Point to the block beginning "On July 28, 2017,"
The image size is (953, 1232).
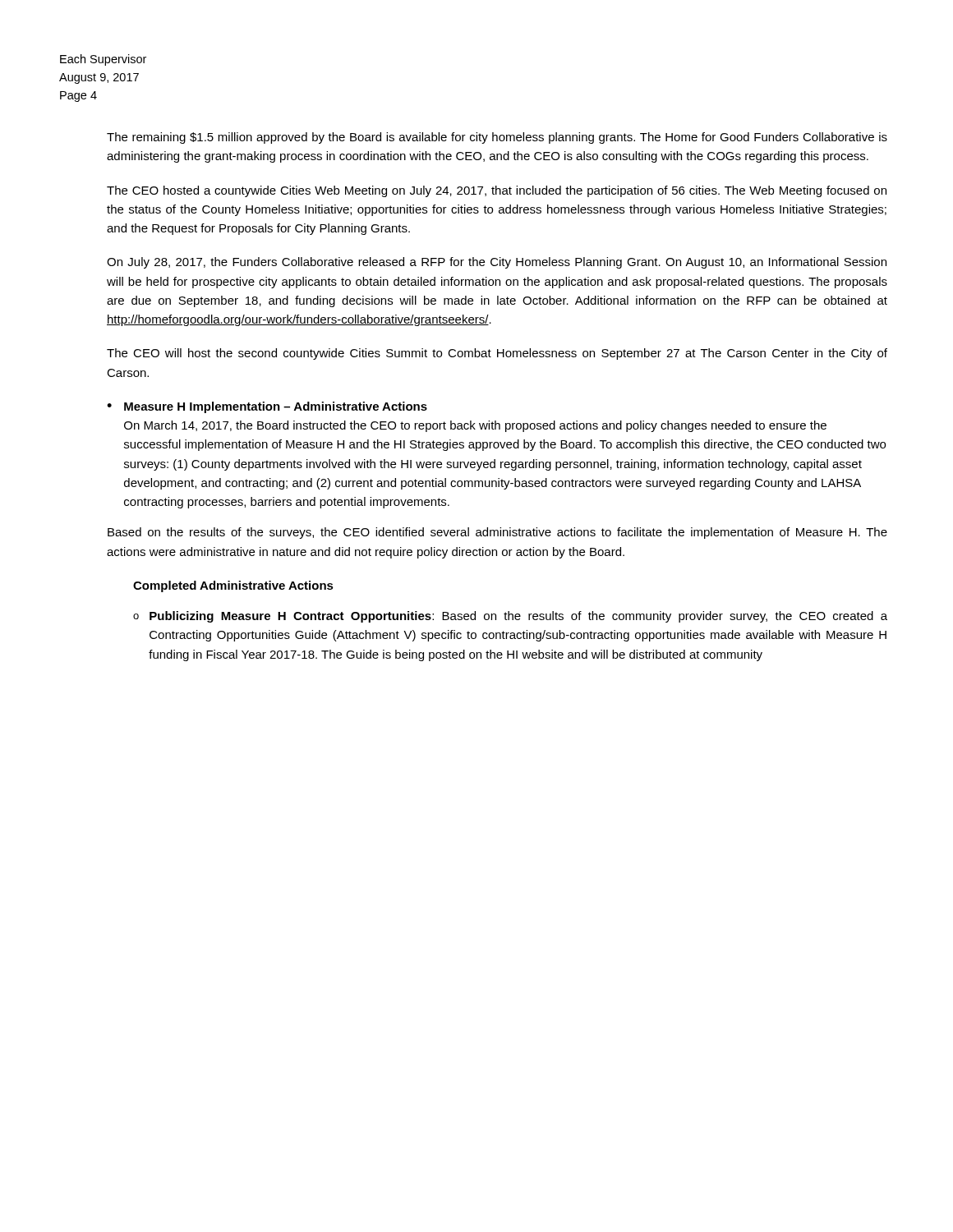(x=497, y=290)
